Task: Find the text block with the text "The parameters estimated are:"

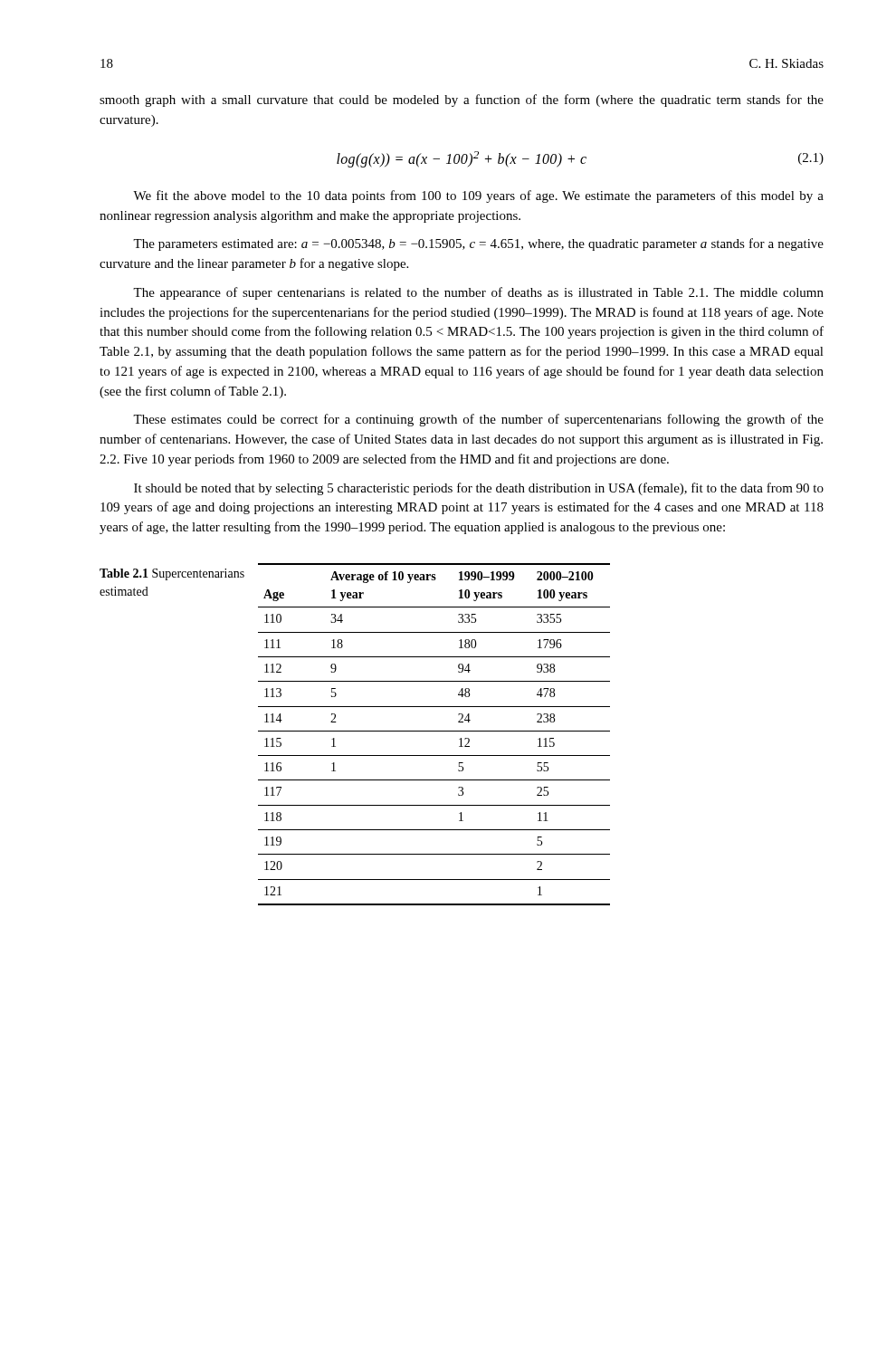Action: (462, 254)
